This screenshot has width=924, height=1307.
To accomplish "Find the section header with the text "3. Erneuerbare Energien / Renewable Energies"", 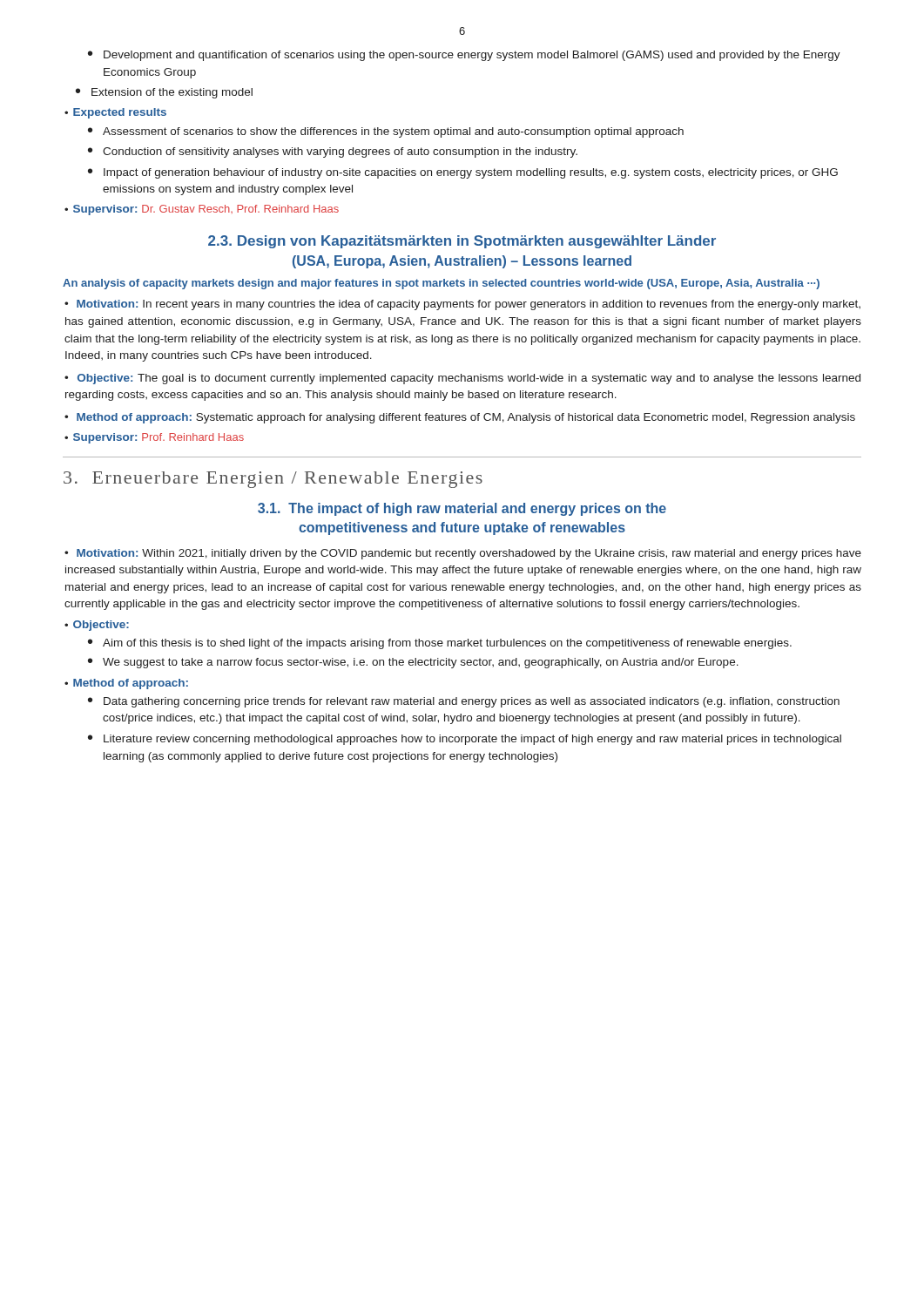I will coord(273,477).
